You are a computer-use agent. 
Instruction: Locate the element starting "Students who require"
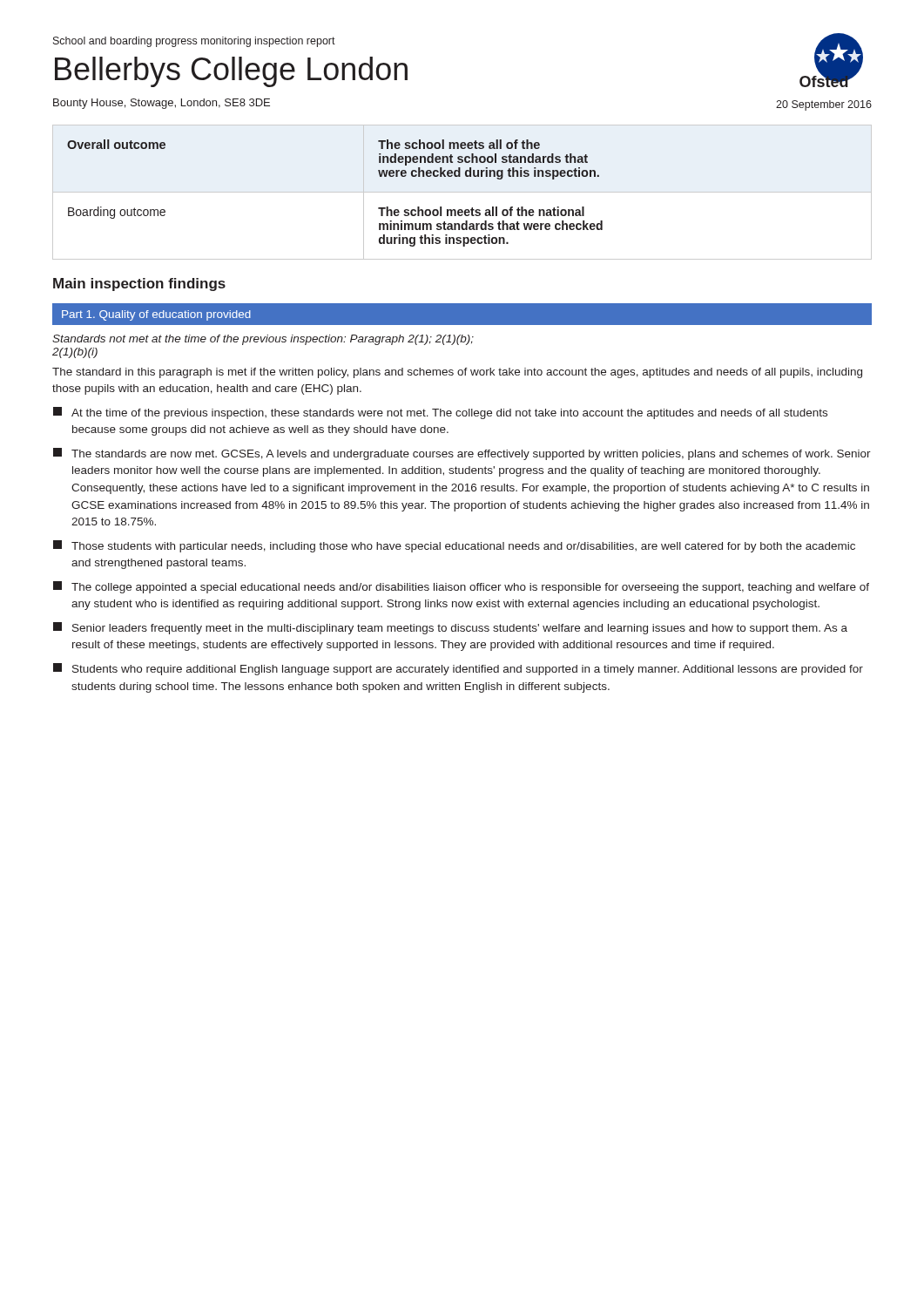coord(462,678)
